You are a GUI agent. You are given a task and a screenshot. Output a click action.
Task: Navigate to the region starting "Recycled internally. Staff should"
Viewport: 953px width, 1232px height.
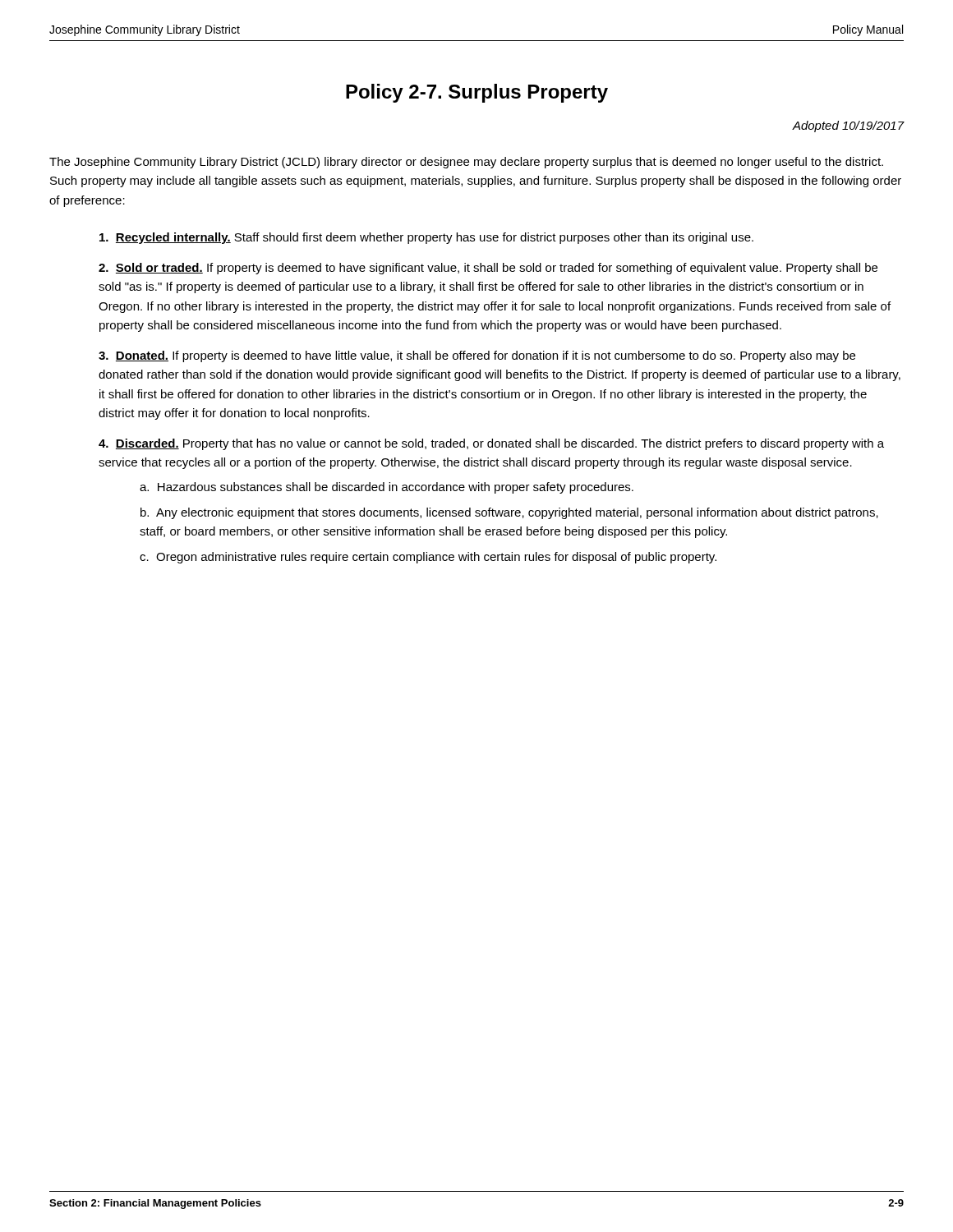426,237
